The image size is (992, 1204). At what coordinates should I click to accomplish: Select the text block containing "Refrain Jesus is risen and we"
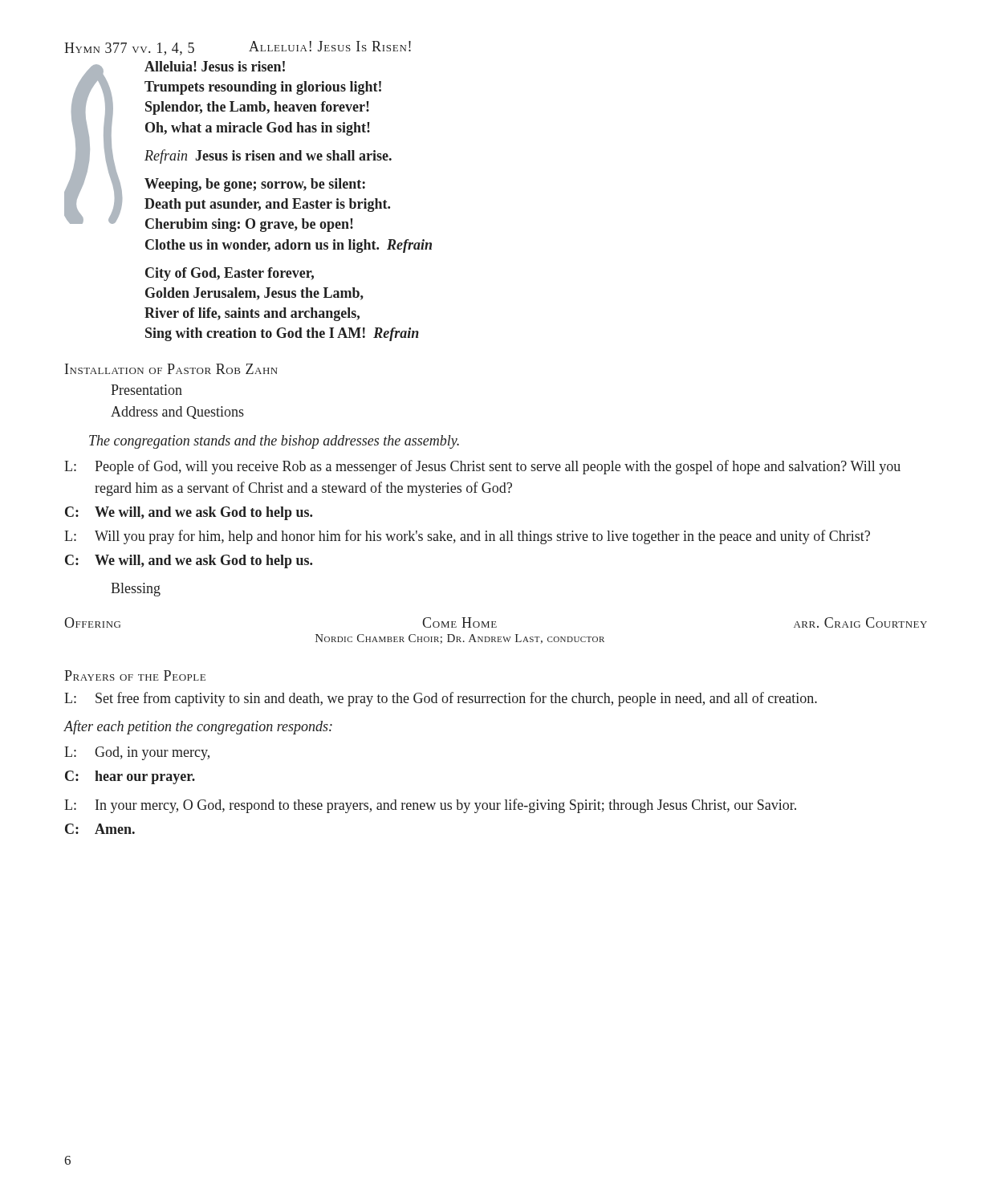[268, 155]
